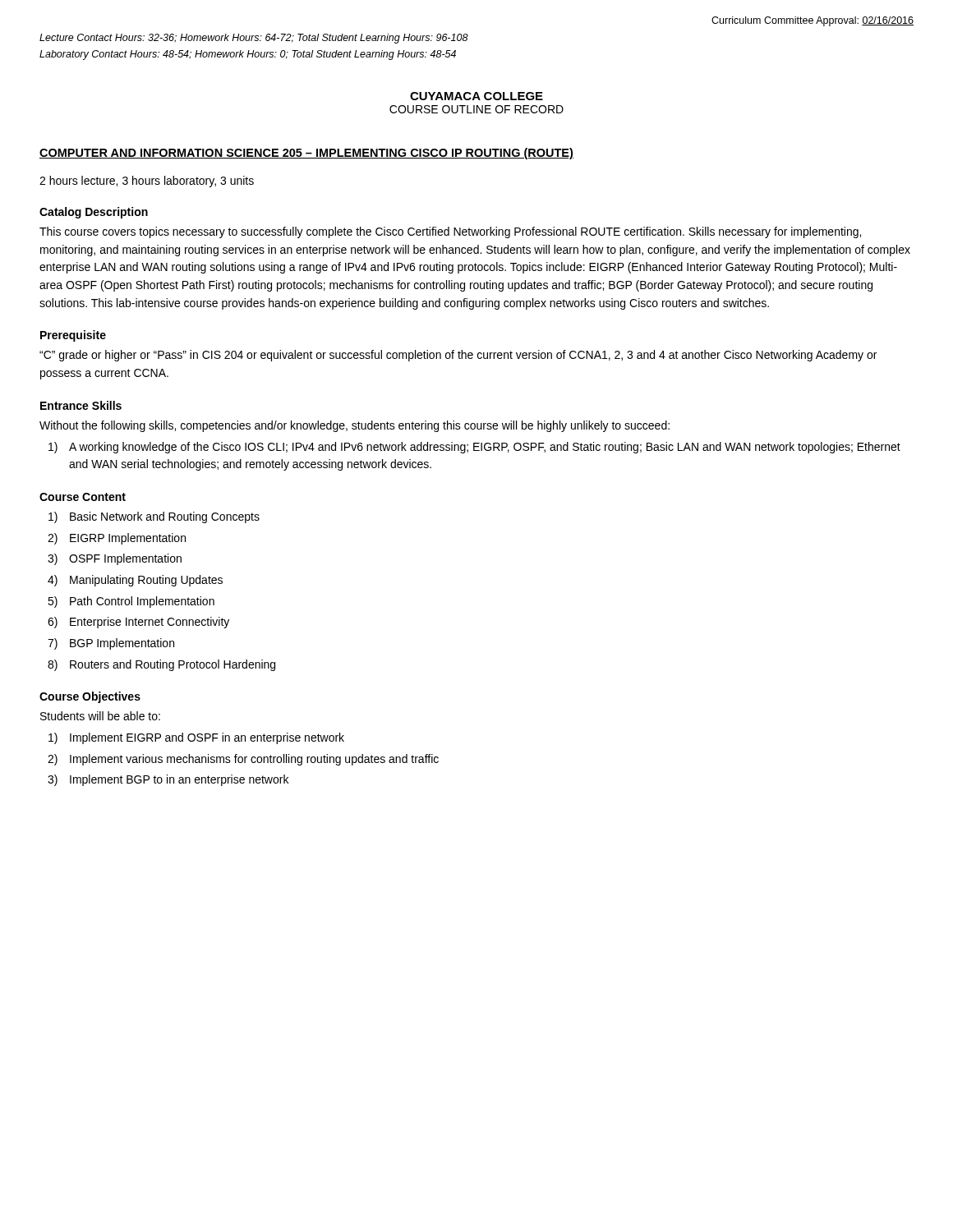Locate the text block with the text "“C” grade or"
The width and height of the screenshot is (953, 1232).
[458, 364]
